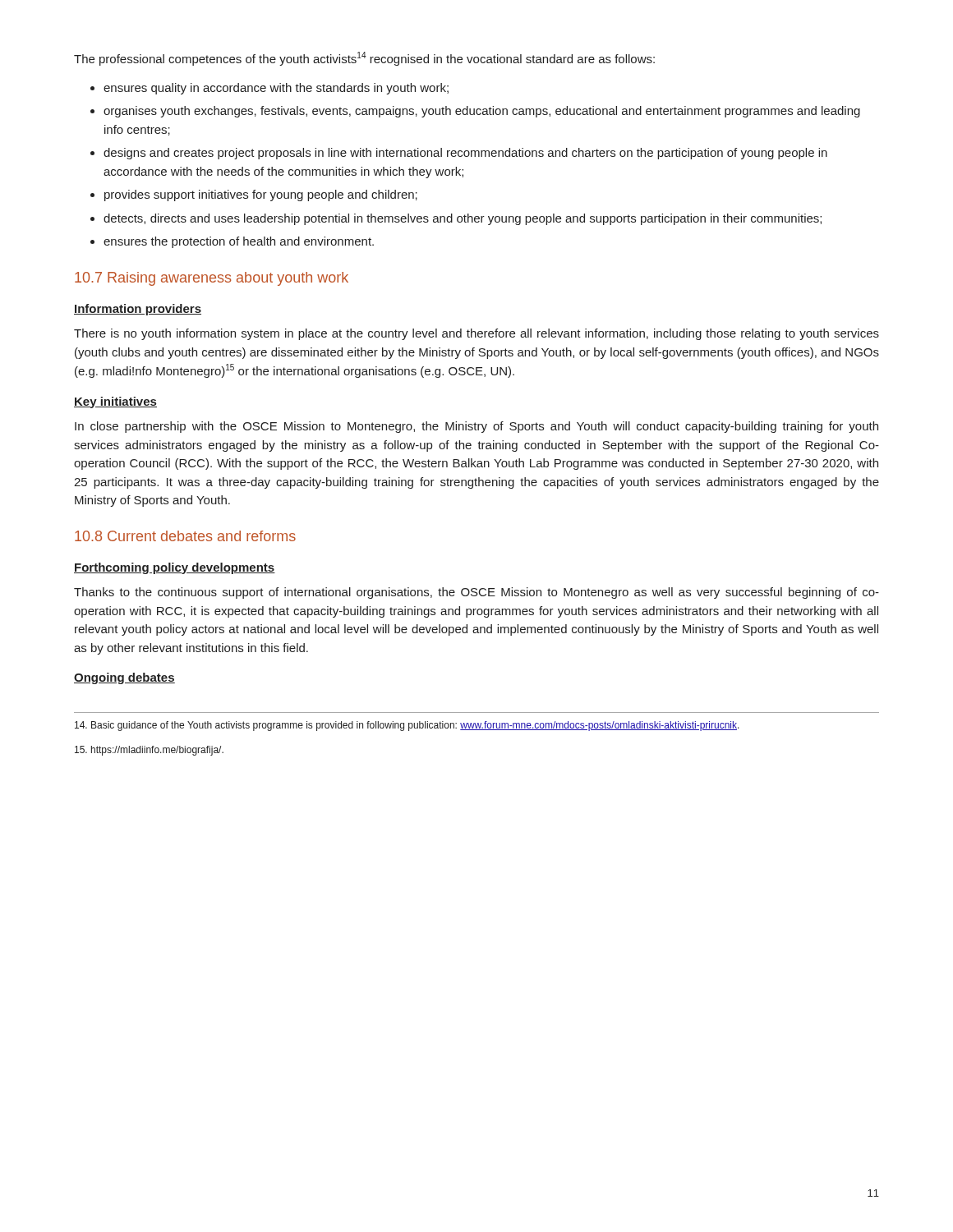Locate the text "Forthcoming policy developments"
Image resolution: width=953 pixels, height=1232 pixels.
[x=175, y=568]
